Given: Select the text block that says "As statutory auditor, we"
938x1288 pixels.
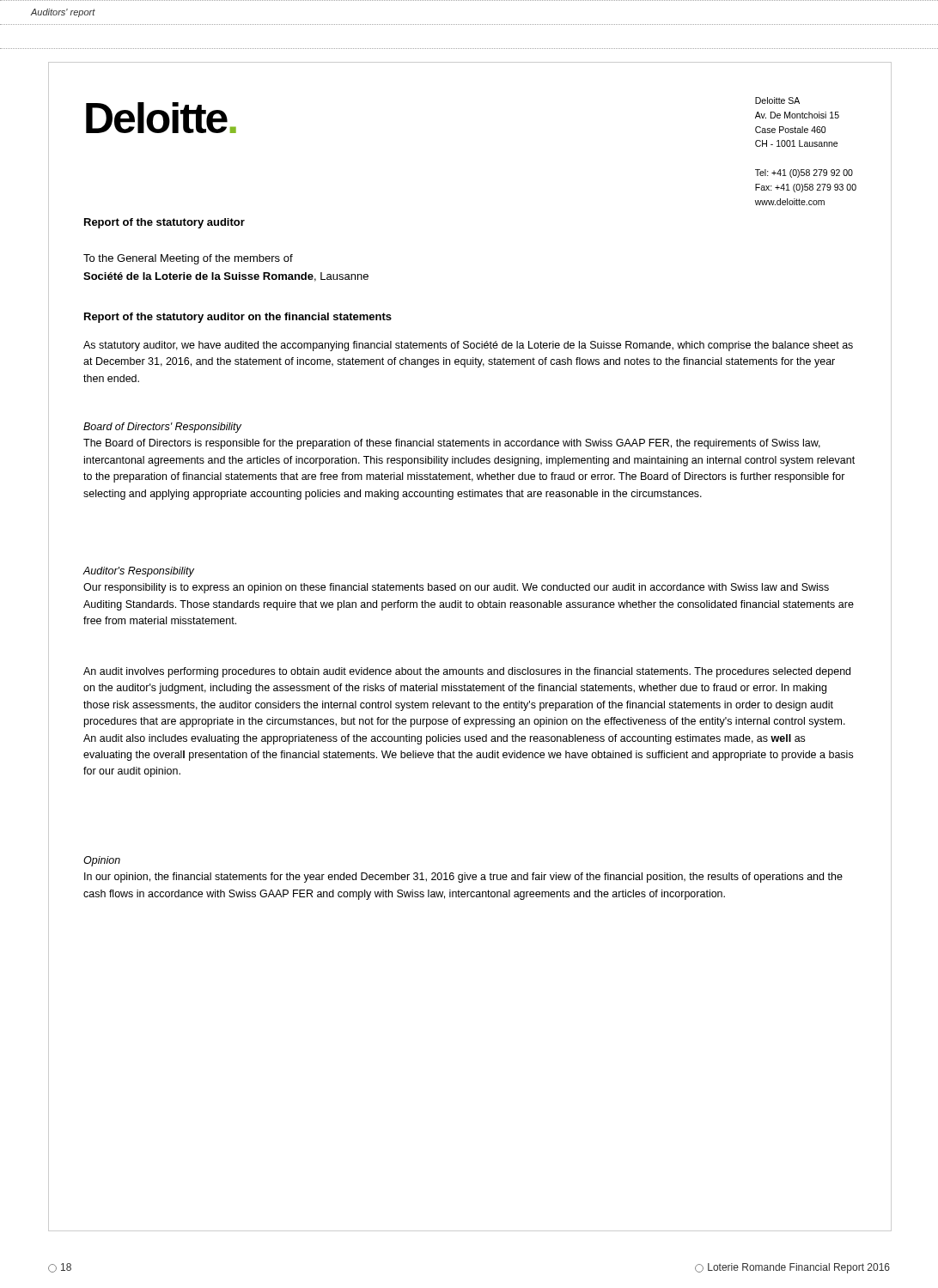Looking at the screenshot, I should [468, 362].
